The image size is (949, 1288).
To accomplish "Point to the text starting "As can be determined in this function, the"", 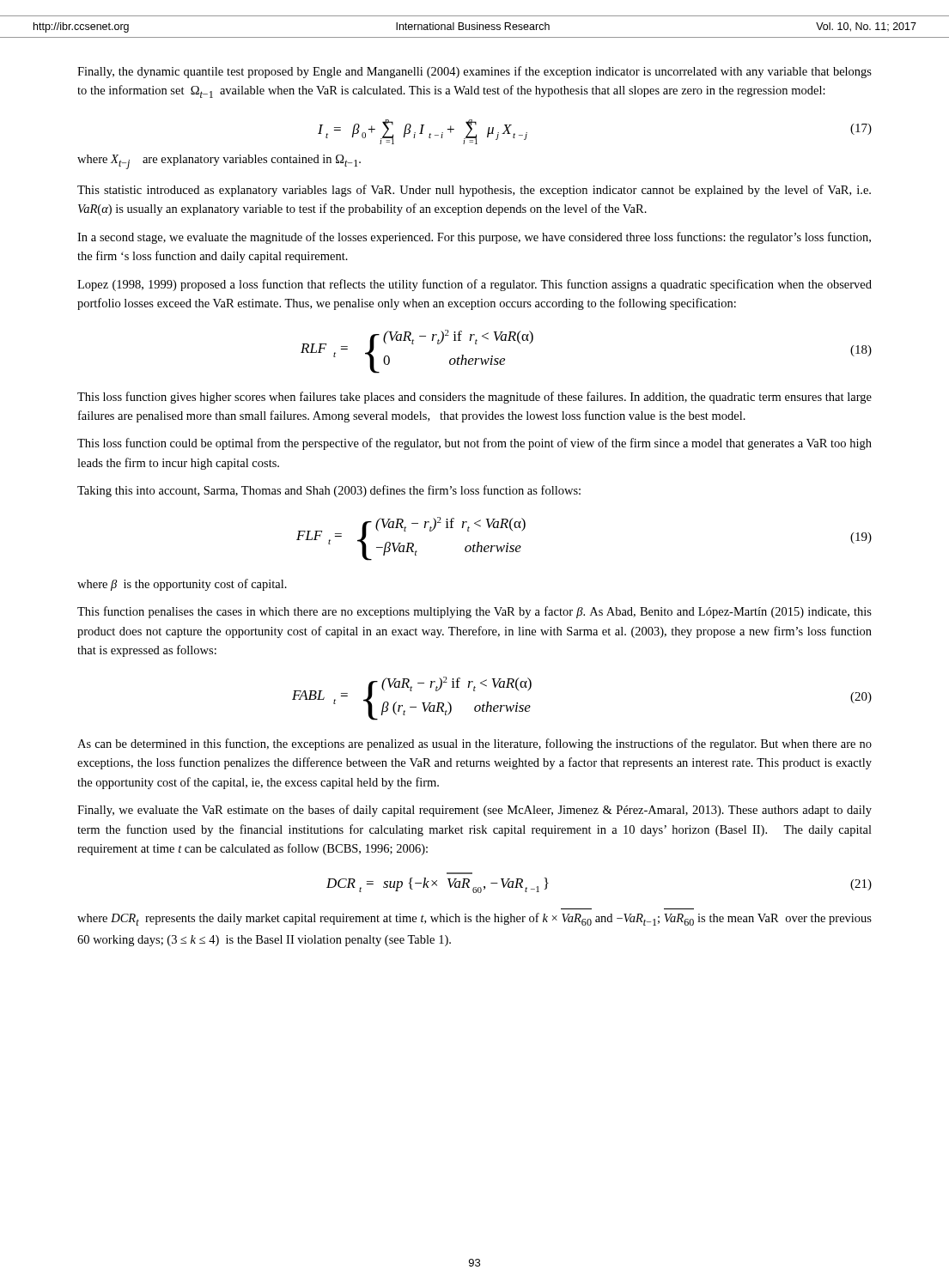I will point(474,763).
